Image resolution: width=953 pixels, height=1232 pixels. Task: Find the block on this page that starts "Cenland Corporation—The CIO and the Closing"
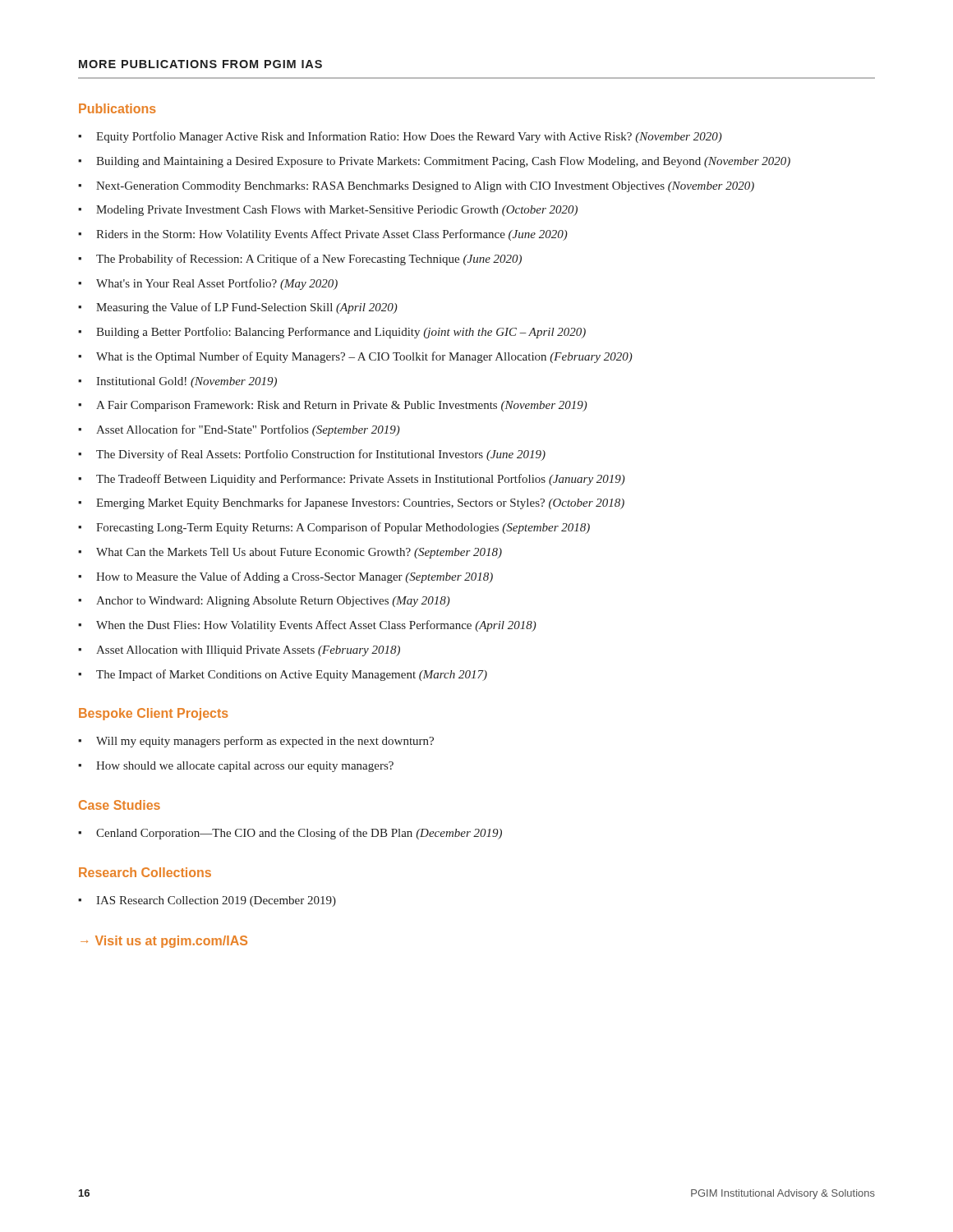point(299,833)
